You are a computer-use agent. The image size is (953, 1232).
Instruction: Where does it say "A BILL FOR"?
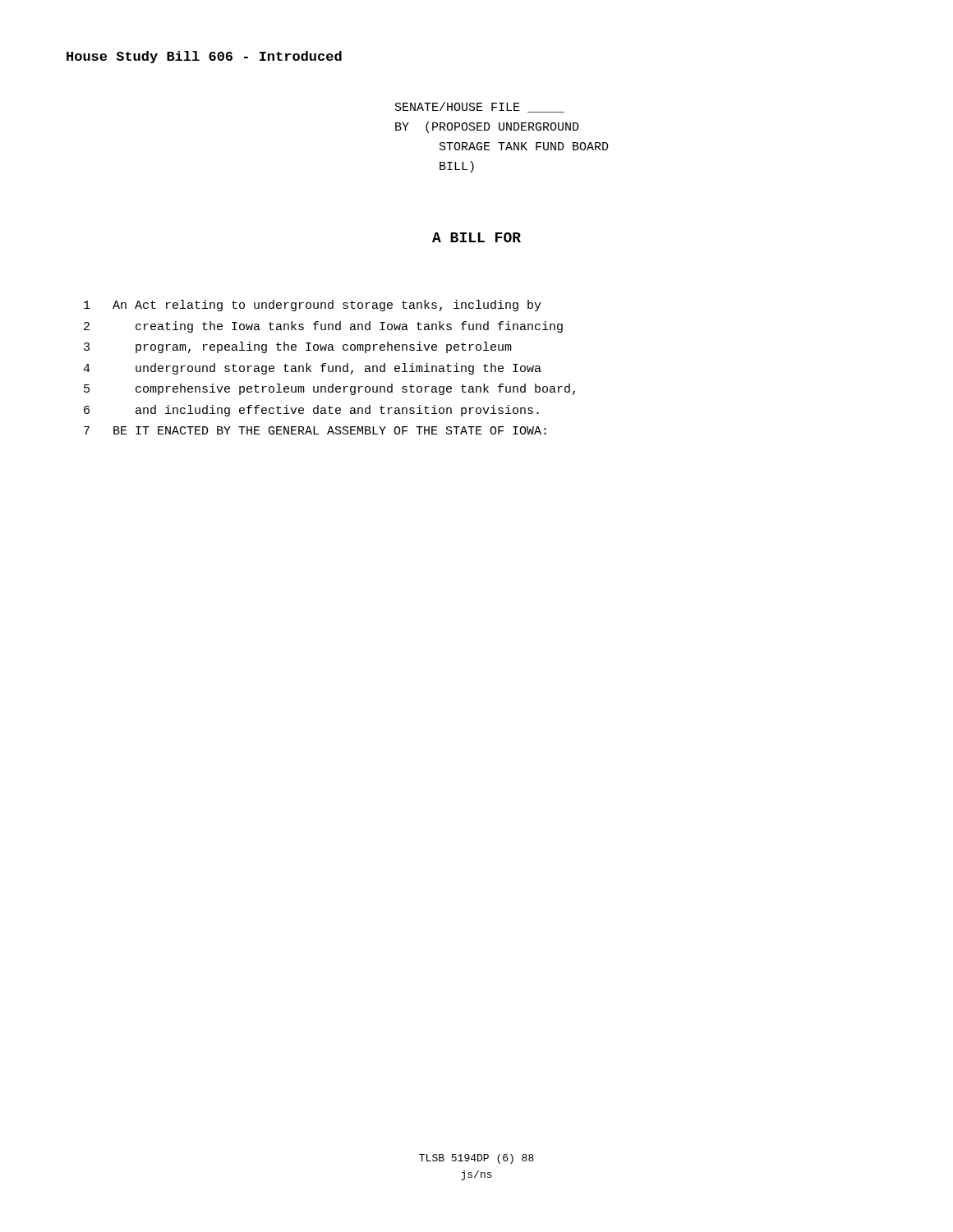[x=476, y=238]
